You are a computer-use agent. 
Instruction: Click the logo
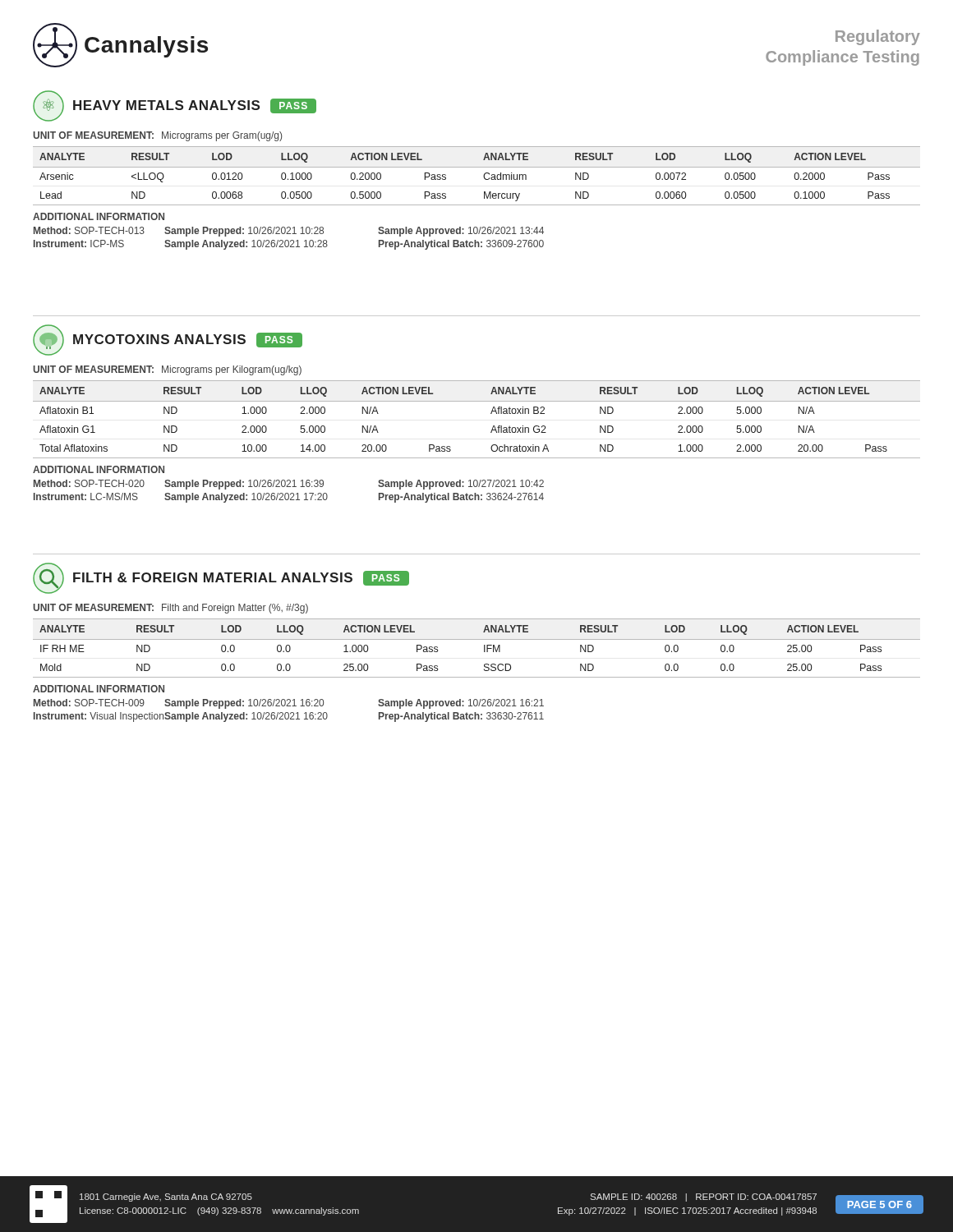coord(121,45)
